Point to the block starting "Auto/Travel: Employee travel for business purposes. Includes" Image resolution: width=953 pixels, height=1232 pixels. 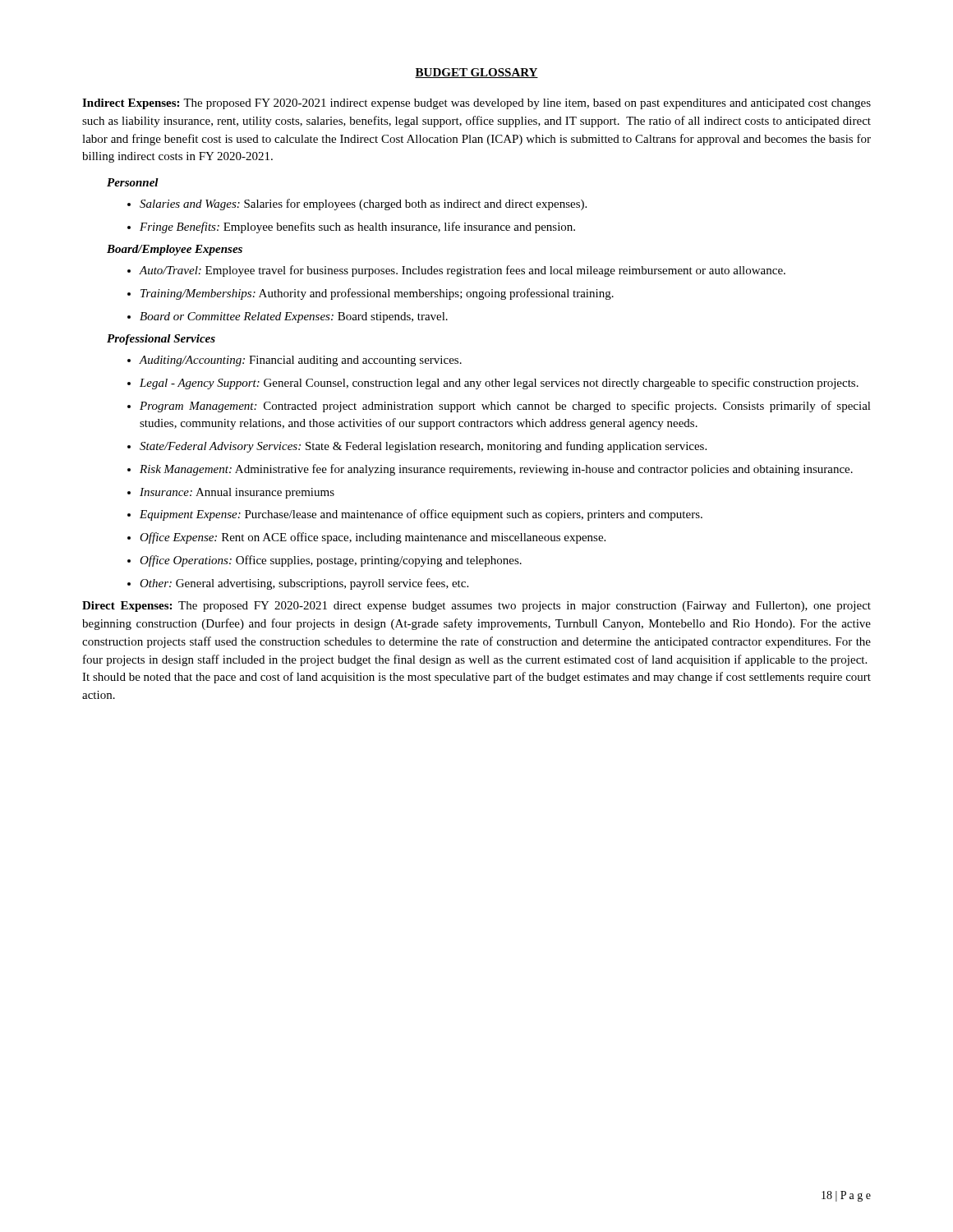(x=476, y=271)
